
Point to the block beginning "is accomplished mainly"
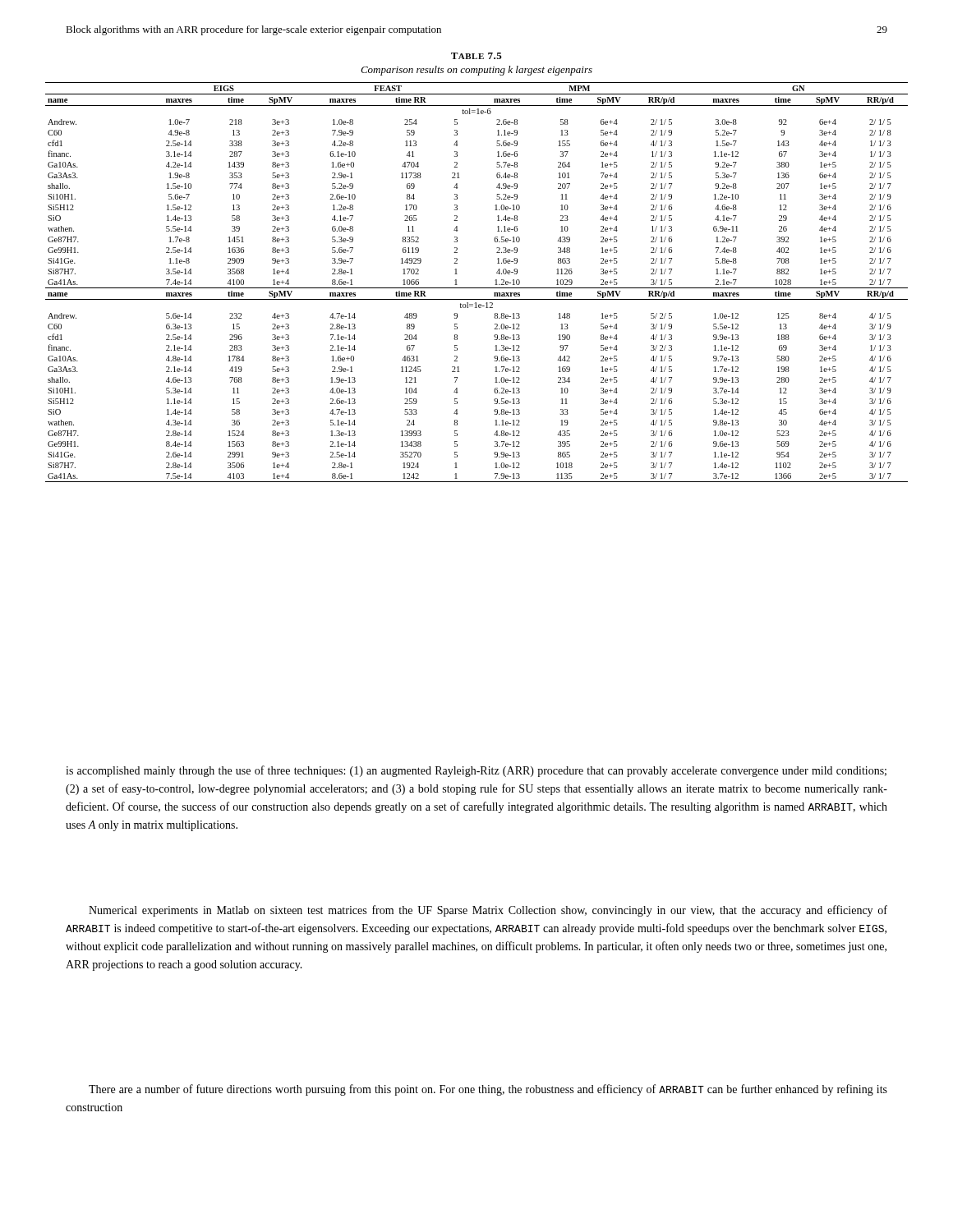pyautogui.click(x=476, y=798)
